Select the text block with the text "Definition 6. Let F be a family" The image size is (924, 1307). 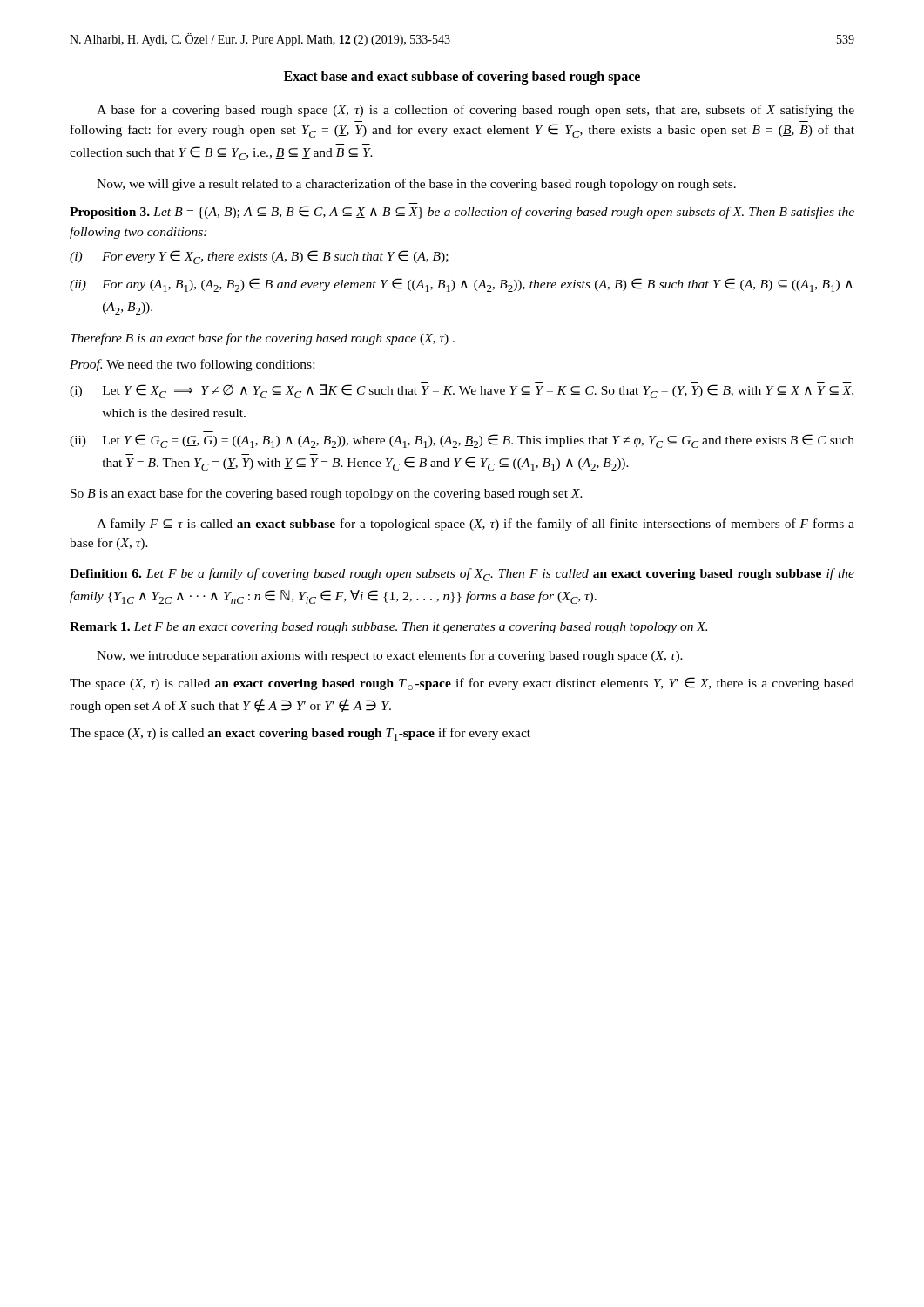pos(462,586)
